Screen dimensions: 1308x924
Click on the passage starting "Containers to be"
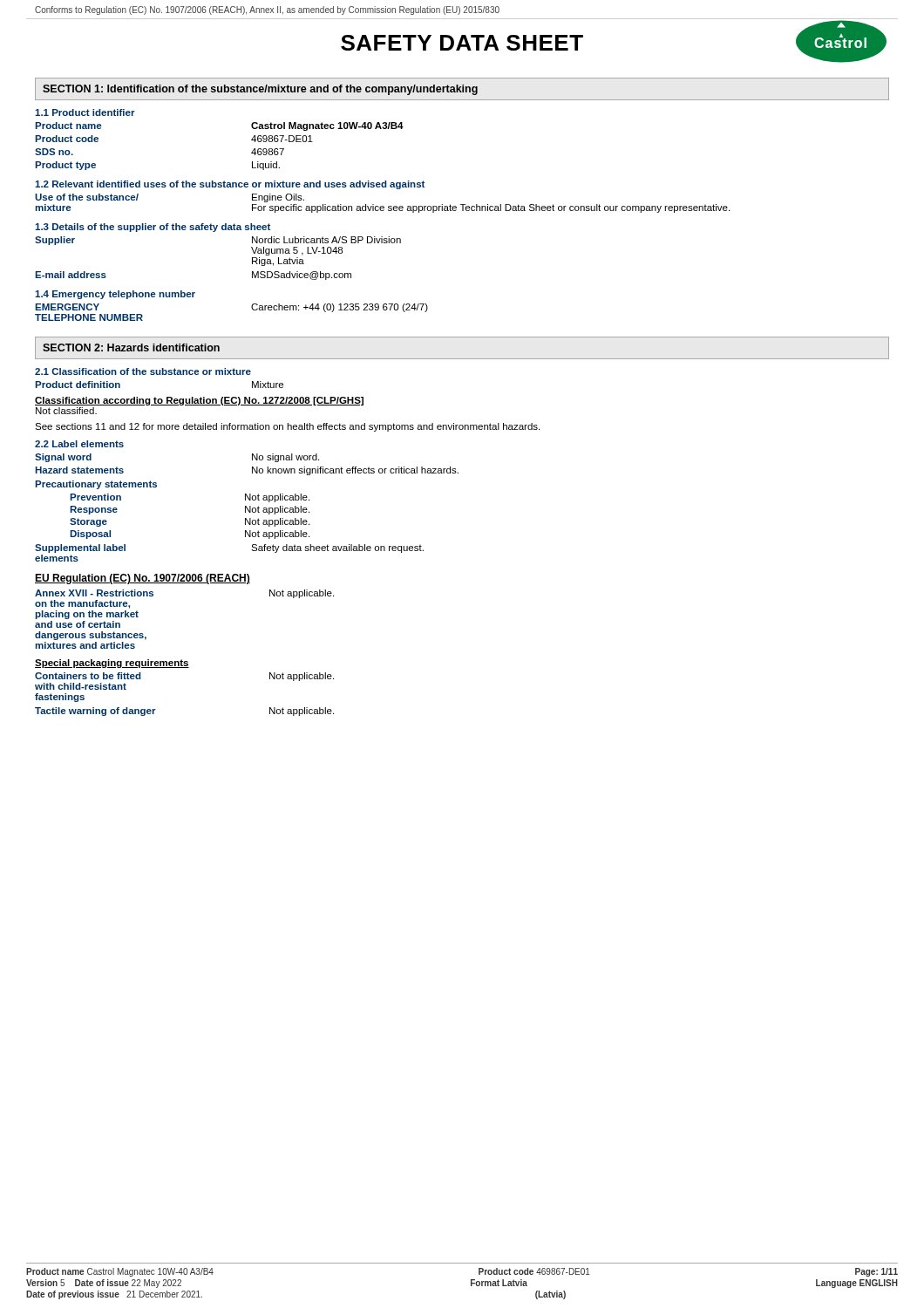click(x=82, y=676)
